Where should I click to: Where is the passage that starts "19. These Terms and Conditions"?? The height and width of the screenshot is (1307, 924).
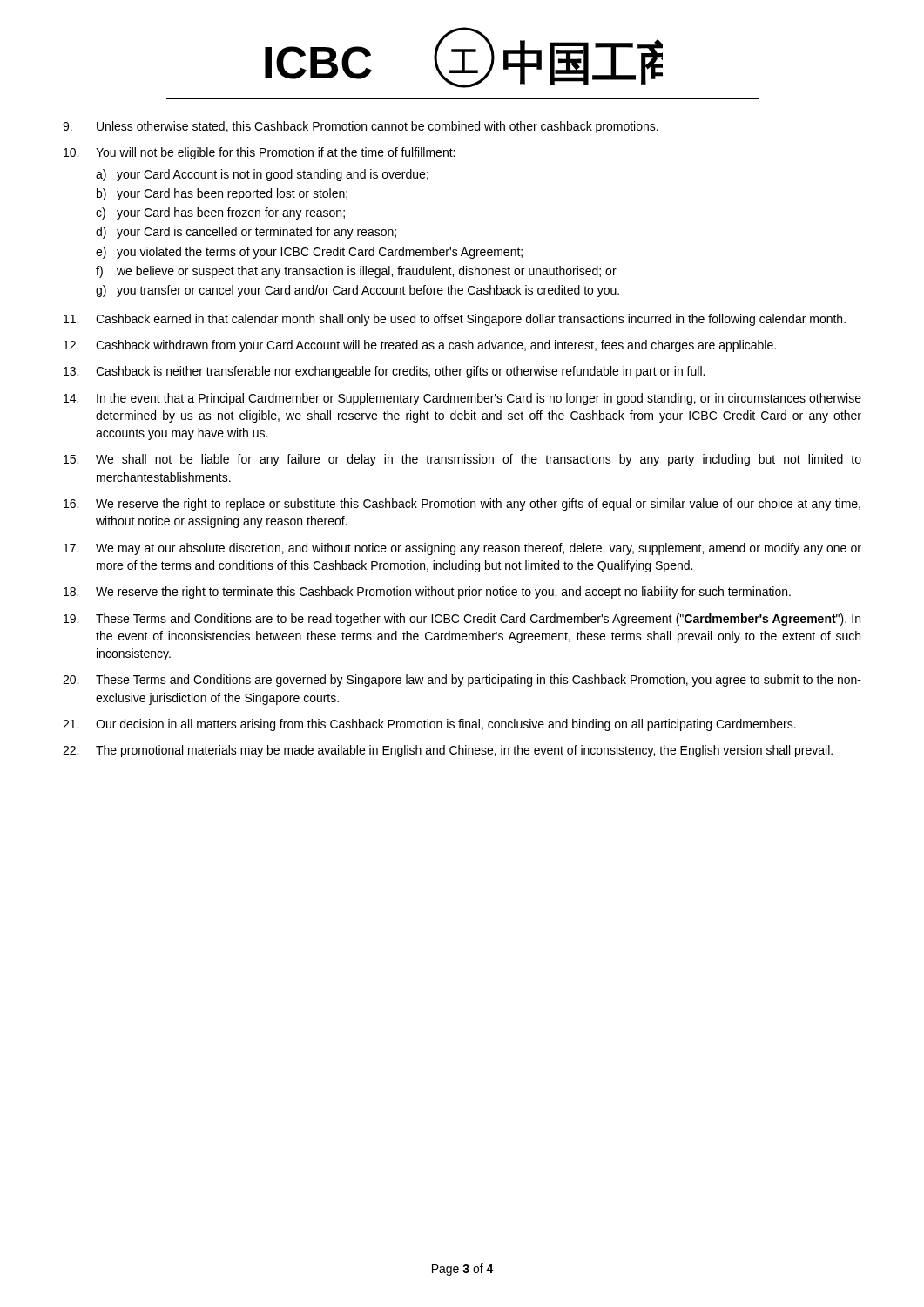pos(462,636)
